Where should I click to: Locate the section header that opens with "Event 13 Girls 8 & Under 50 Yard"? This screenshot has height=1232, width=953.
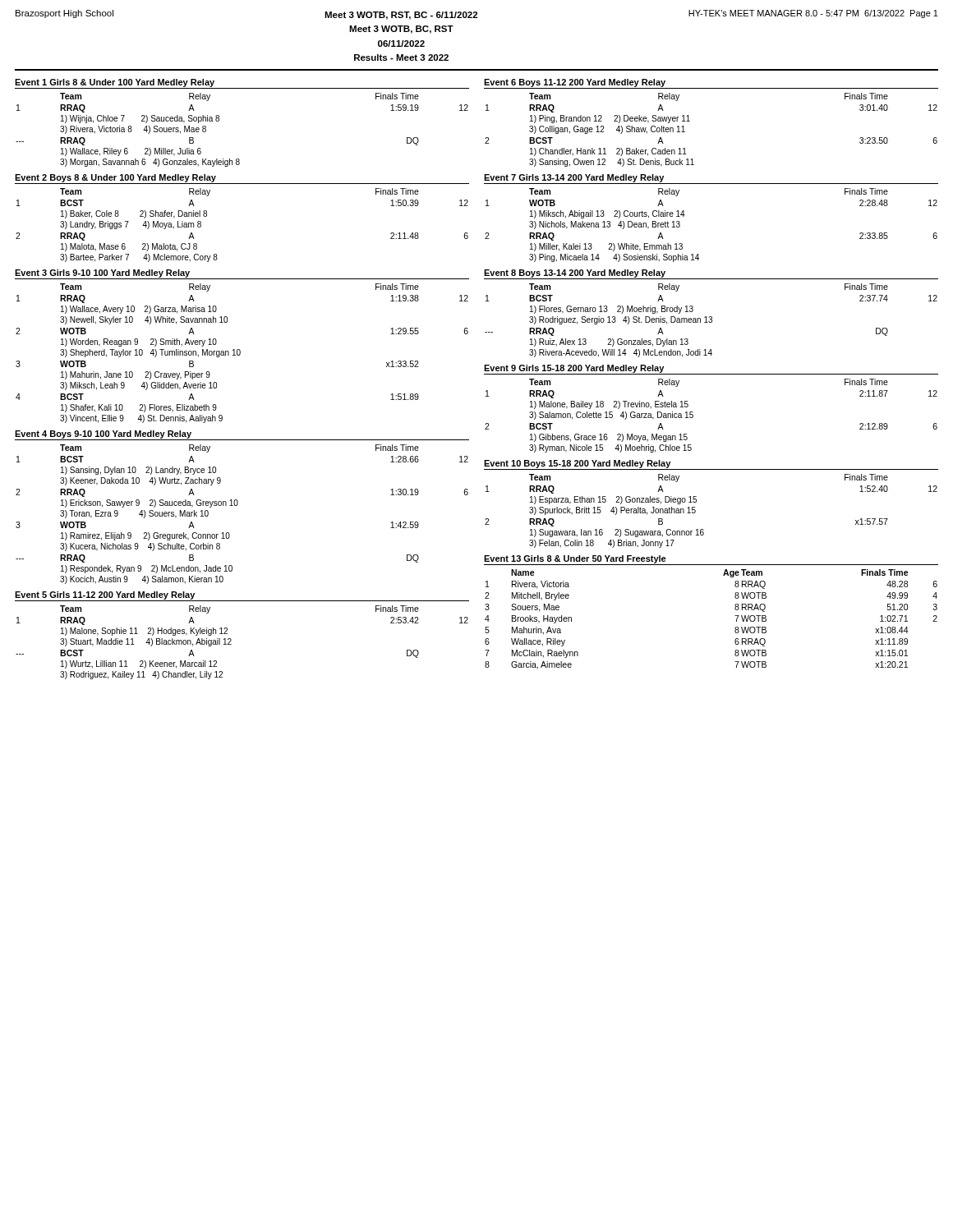[x=575, y=558]
